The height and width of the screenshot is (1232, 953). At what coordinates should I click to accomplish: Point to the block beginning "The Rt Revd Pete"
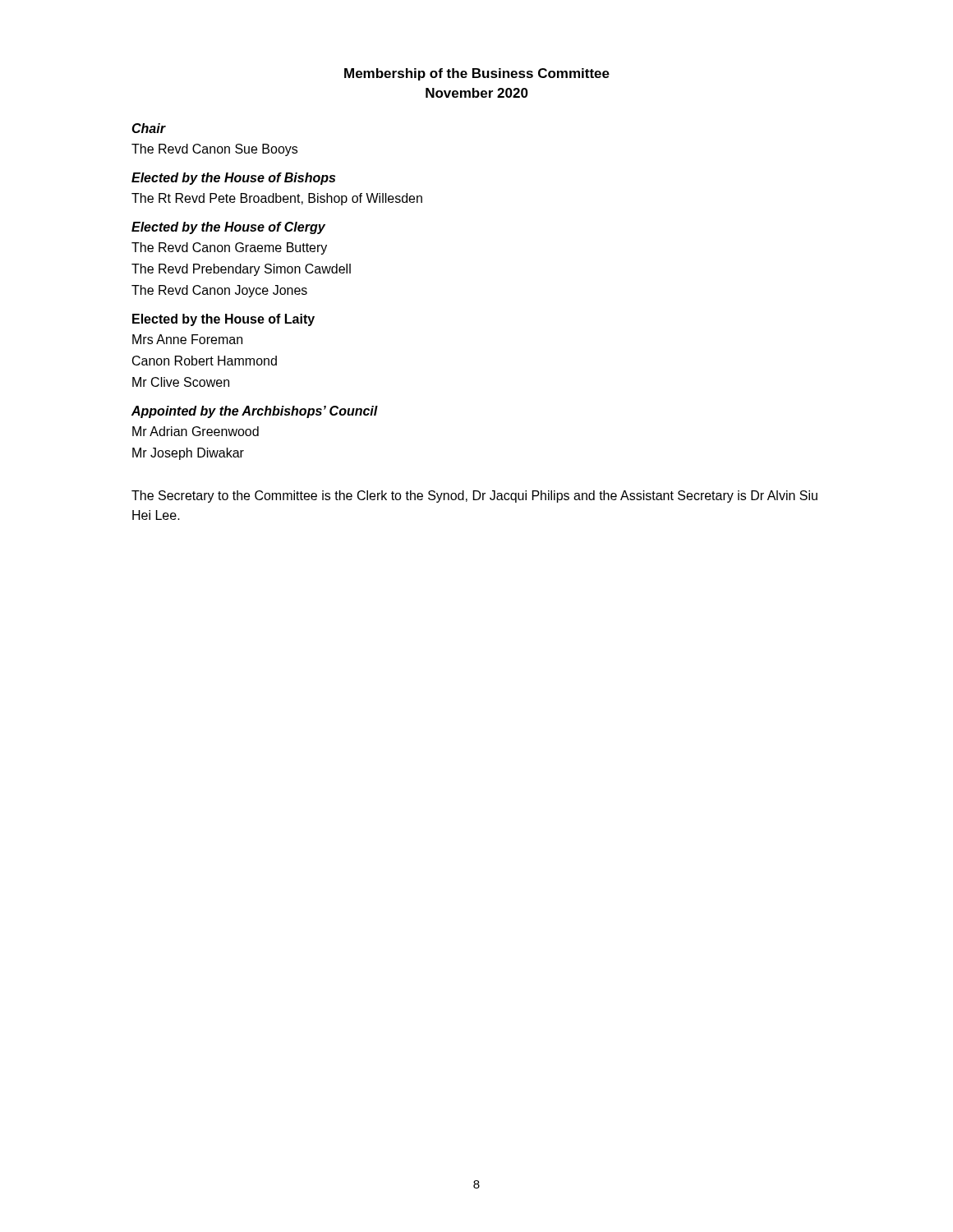pyautogui.click(x=277, y=198)
